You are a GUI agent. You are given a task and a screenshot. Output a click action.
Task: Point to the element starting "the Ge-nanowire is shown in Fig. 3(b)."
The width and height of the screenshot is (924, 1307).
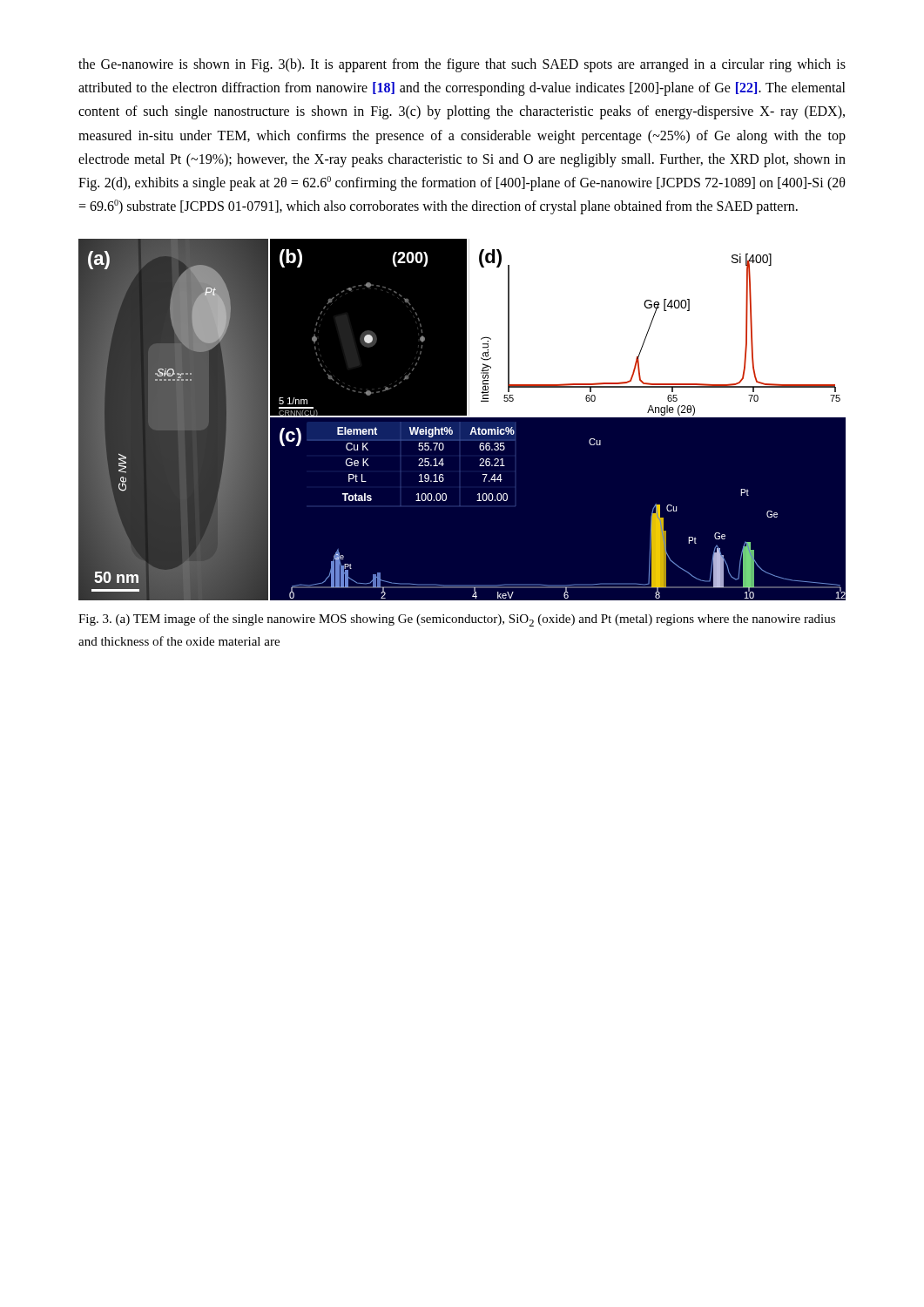(x=462, y=135)
